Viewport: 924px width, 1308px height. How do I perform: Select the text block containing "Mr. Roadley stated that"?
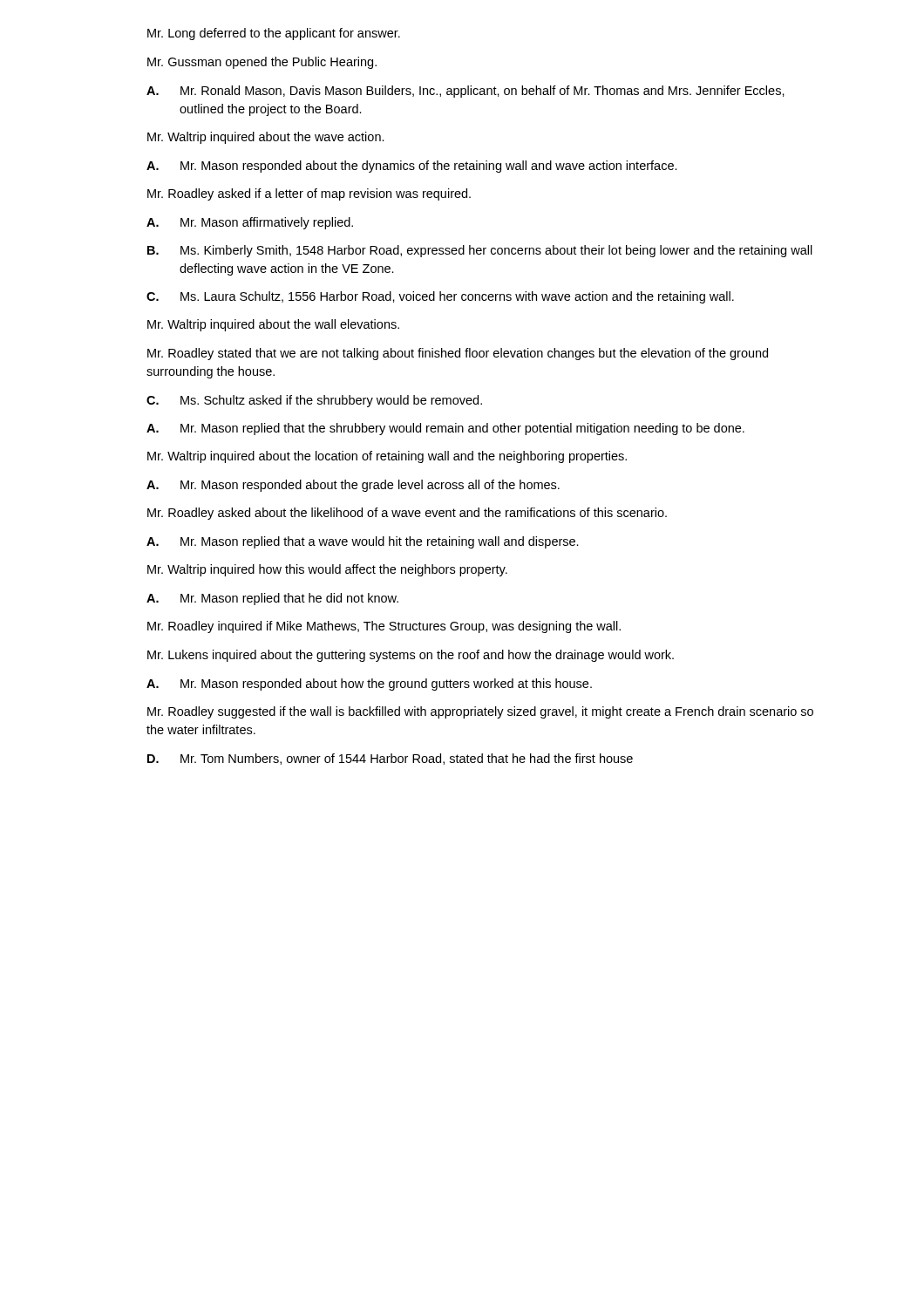pyautogui.click(x=458, y=363)
